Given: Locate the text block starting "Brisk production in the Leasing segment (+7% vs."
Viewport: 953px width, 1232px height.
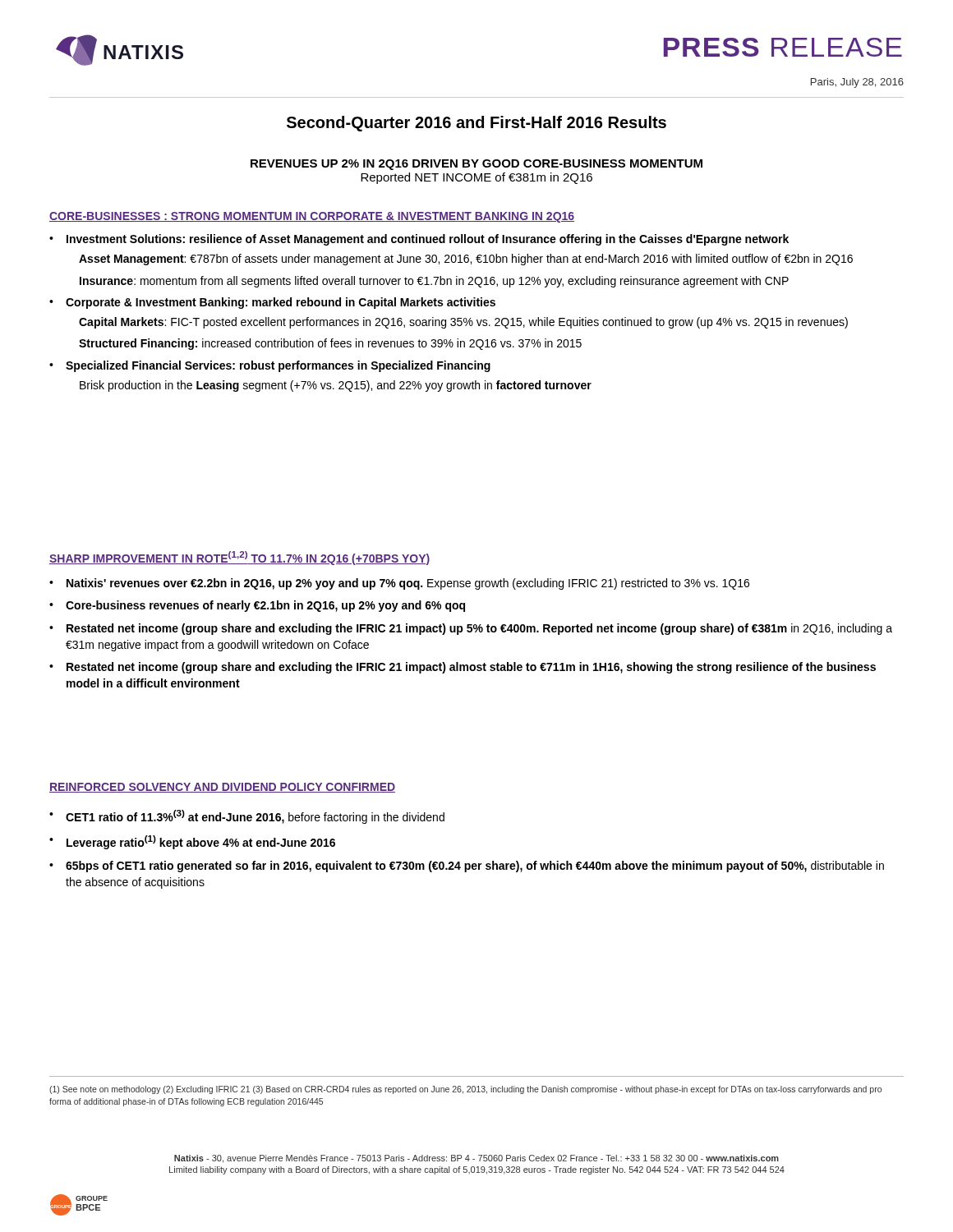Looking at the screenshot, I should 335,385.
